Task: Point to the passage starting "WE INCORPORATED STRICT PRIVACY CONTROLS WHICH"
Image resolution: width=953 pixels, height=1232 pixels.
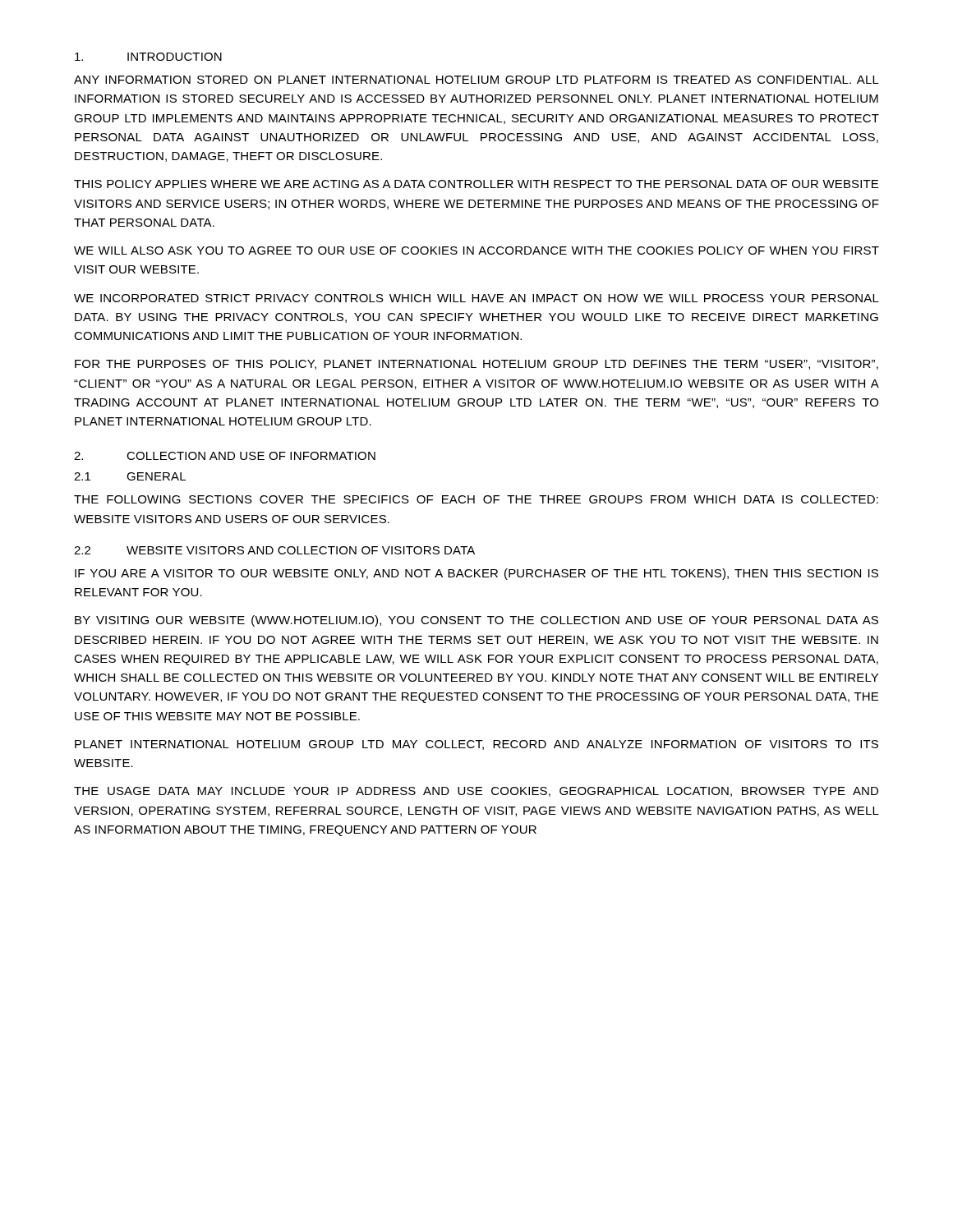Action: (476, 316)
